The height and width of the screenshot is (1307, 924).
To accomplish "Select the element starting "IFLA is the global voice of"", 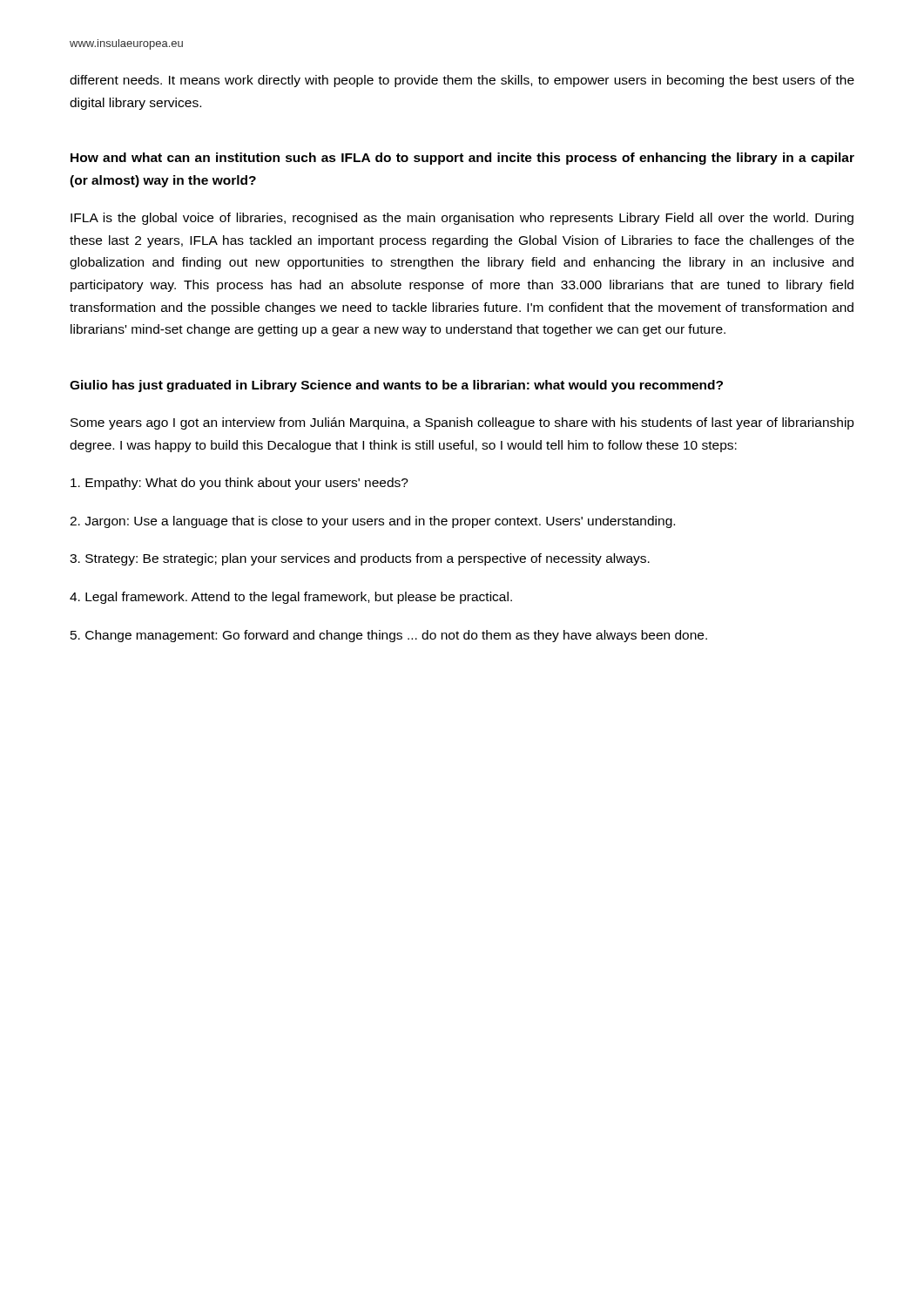I will tap(462, 273).
